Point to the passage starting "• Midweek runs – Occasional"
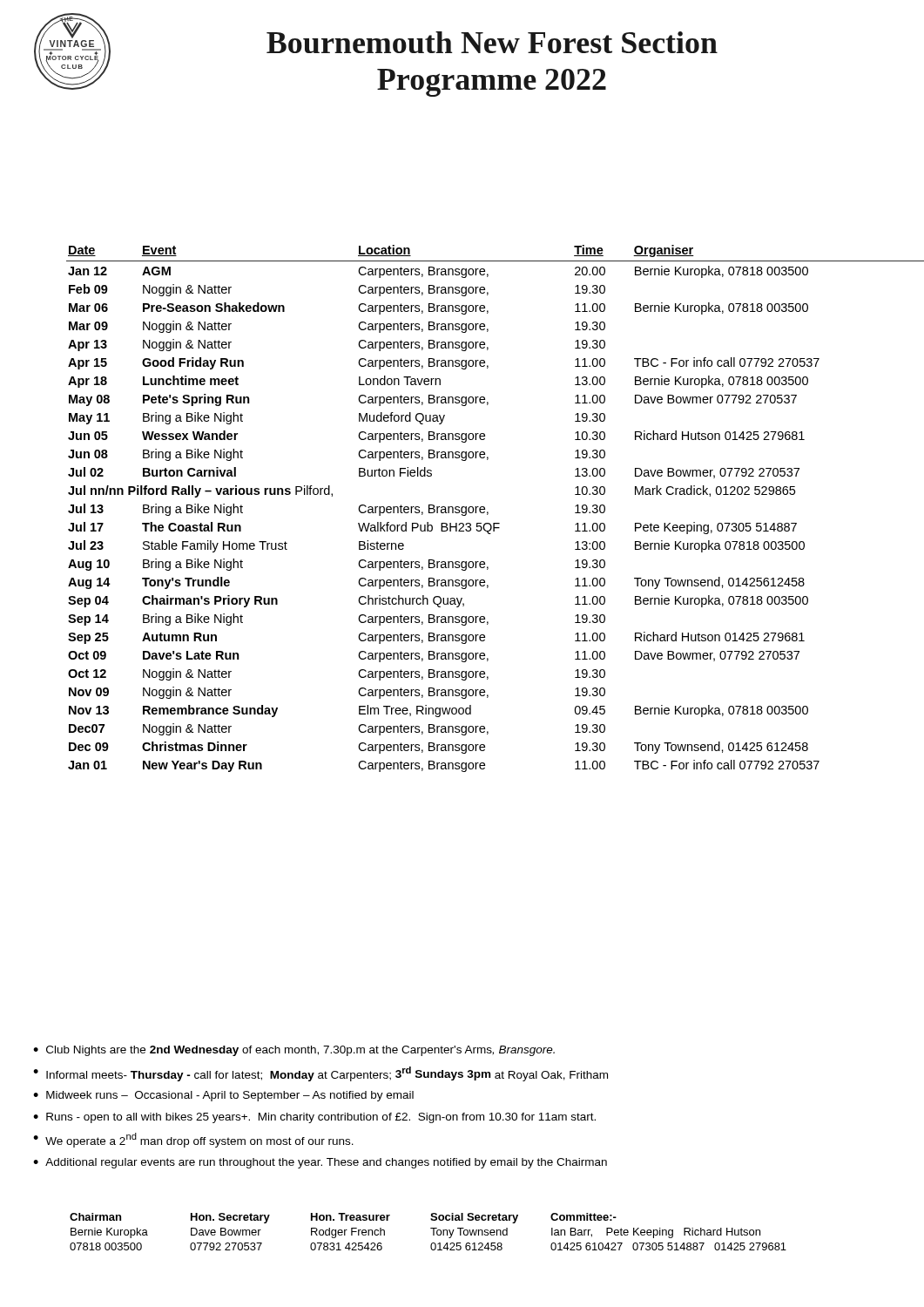Screen dimensions: 1307x924 point(224,1096)
